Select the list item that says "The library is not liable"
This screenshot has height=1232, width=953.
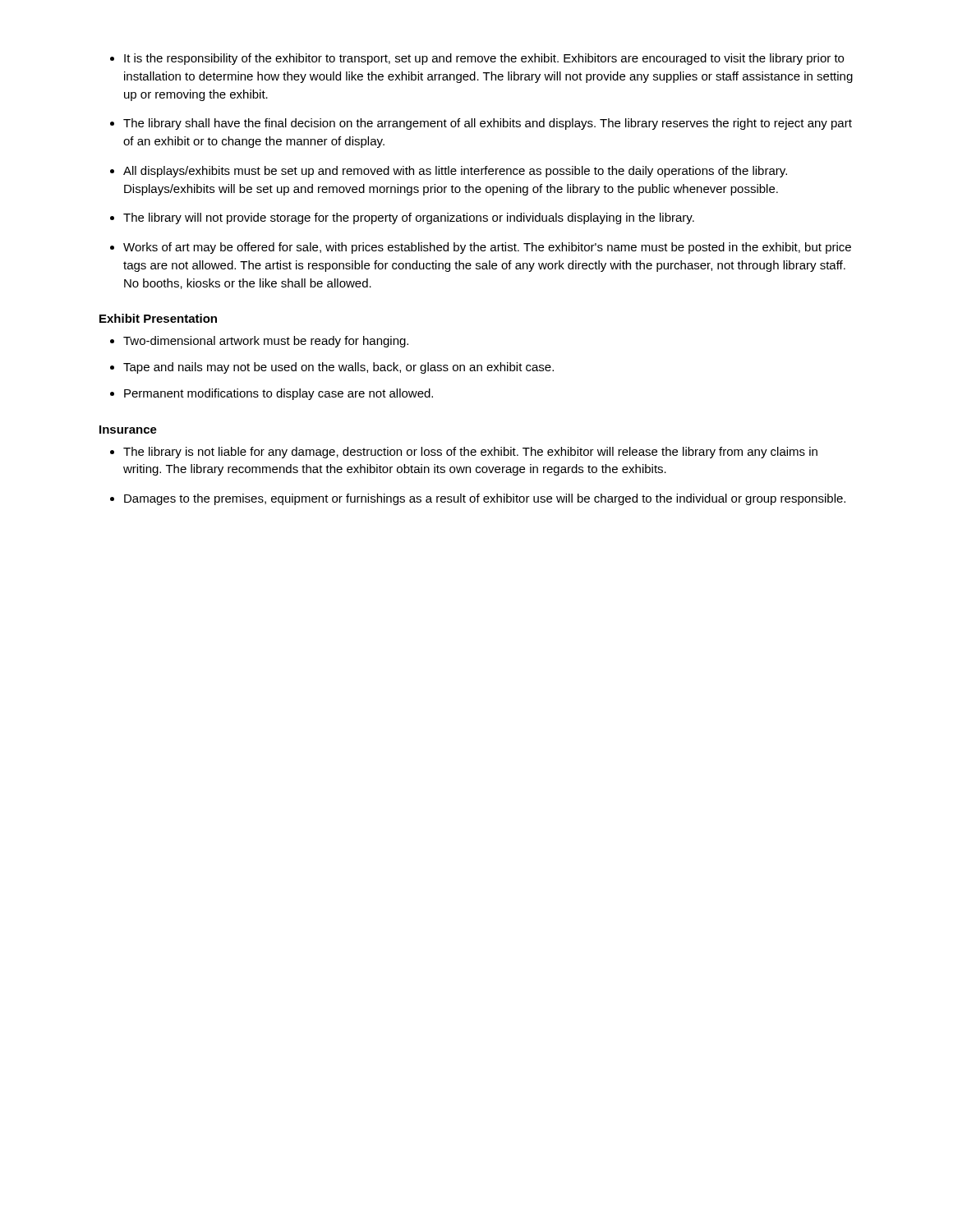pyautogui.click(x=471, y=460)
